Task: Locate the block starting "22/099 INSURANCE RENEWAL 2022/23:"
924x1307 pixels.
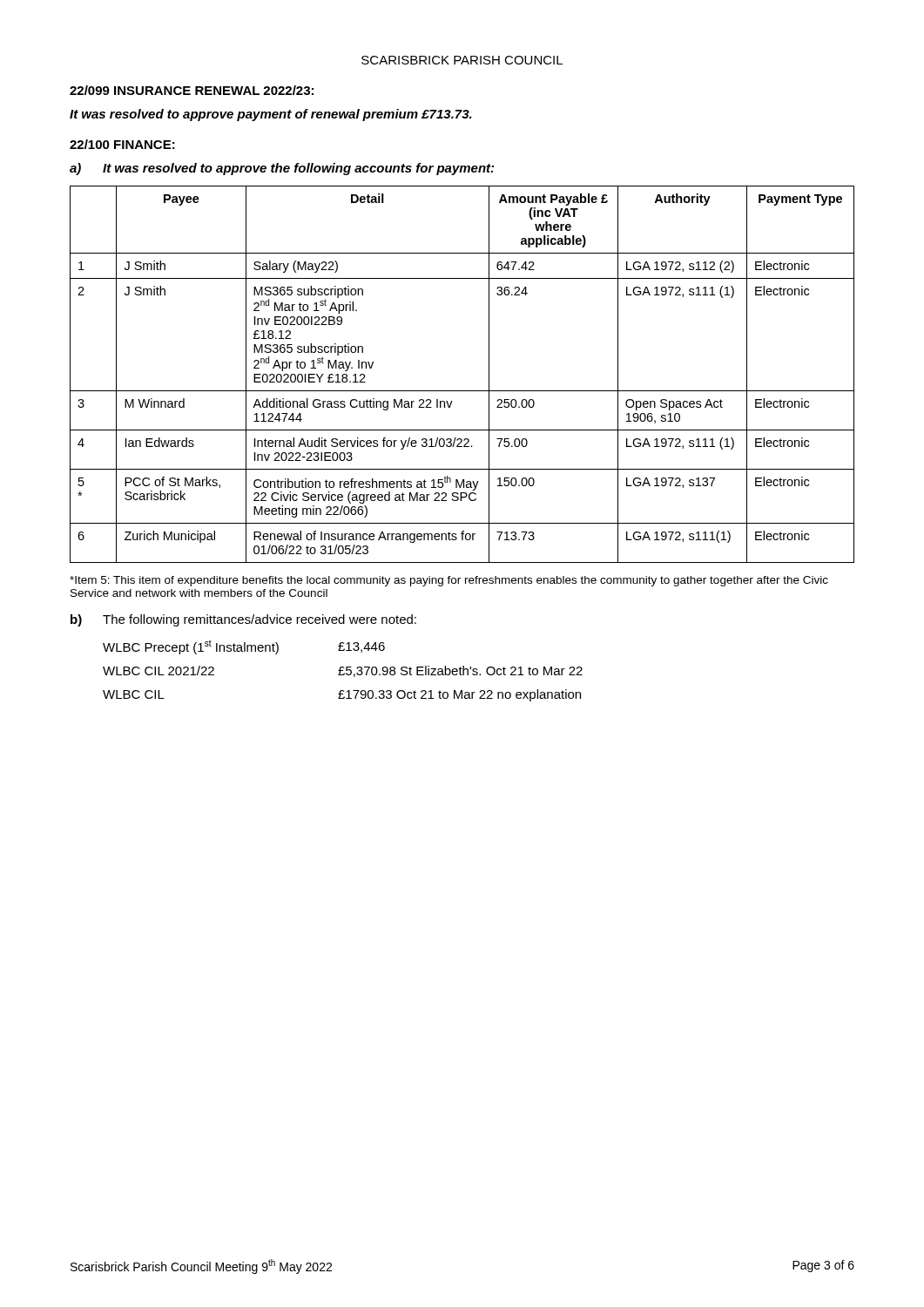Action: [x=192, y=90]
